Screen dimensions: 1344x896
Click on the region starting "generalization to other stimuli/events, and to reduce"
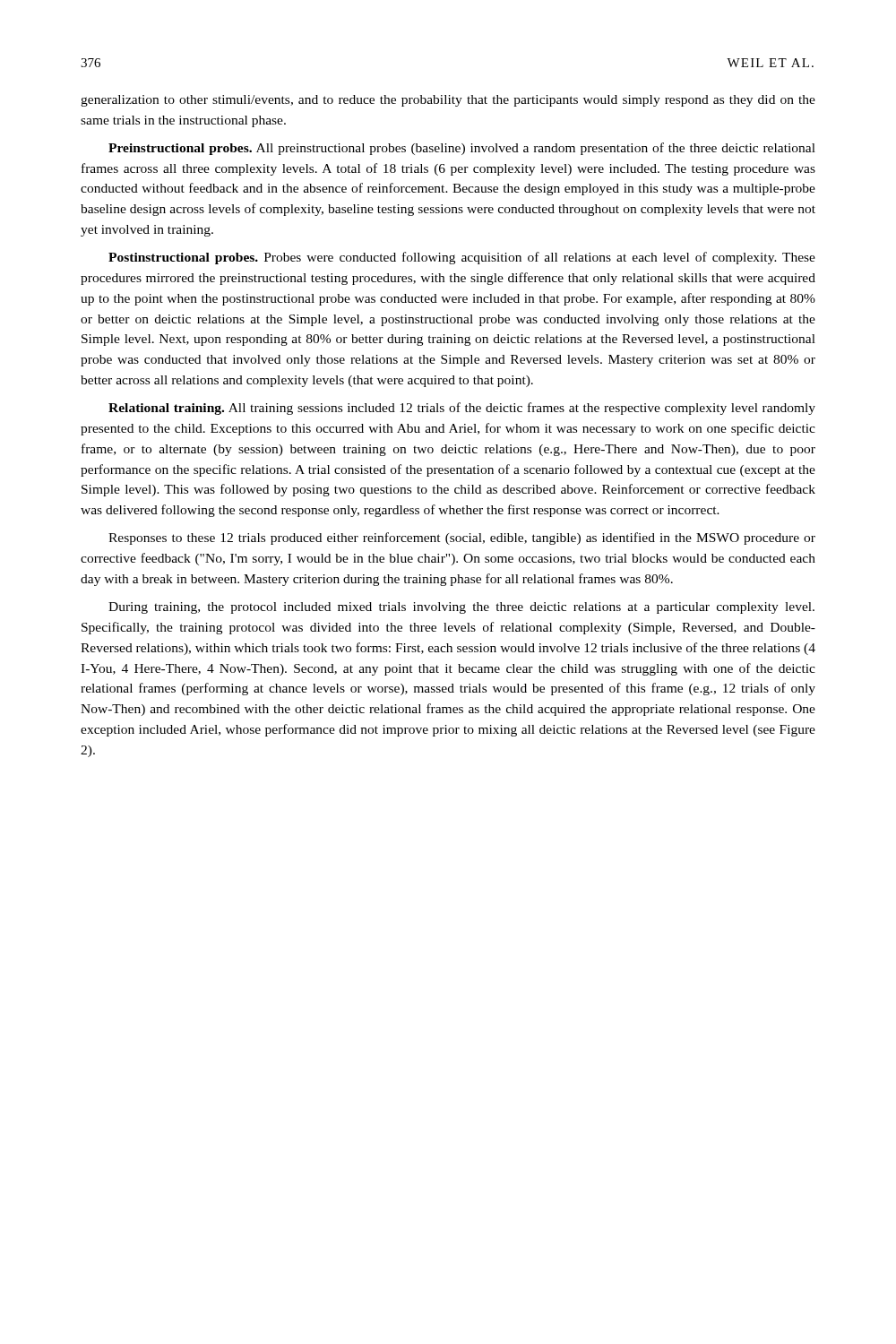(x=448, y=425)
